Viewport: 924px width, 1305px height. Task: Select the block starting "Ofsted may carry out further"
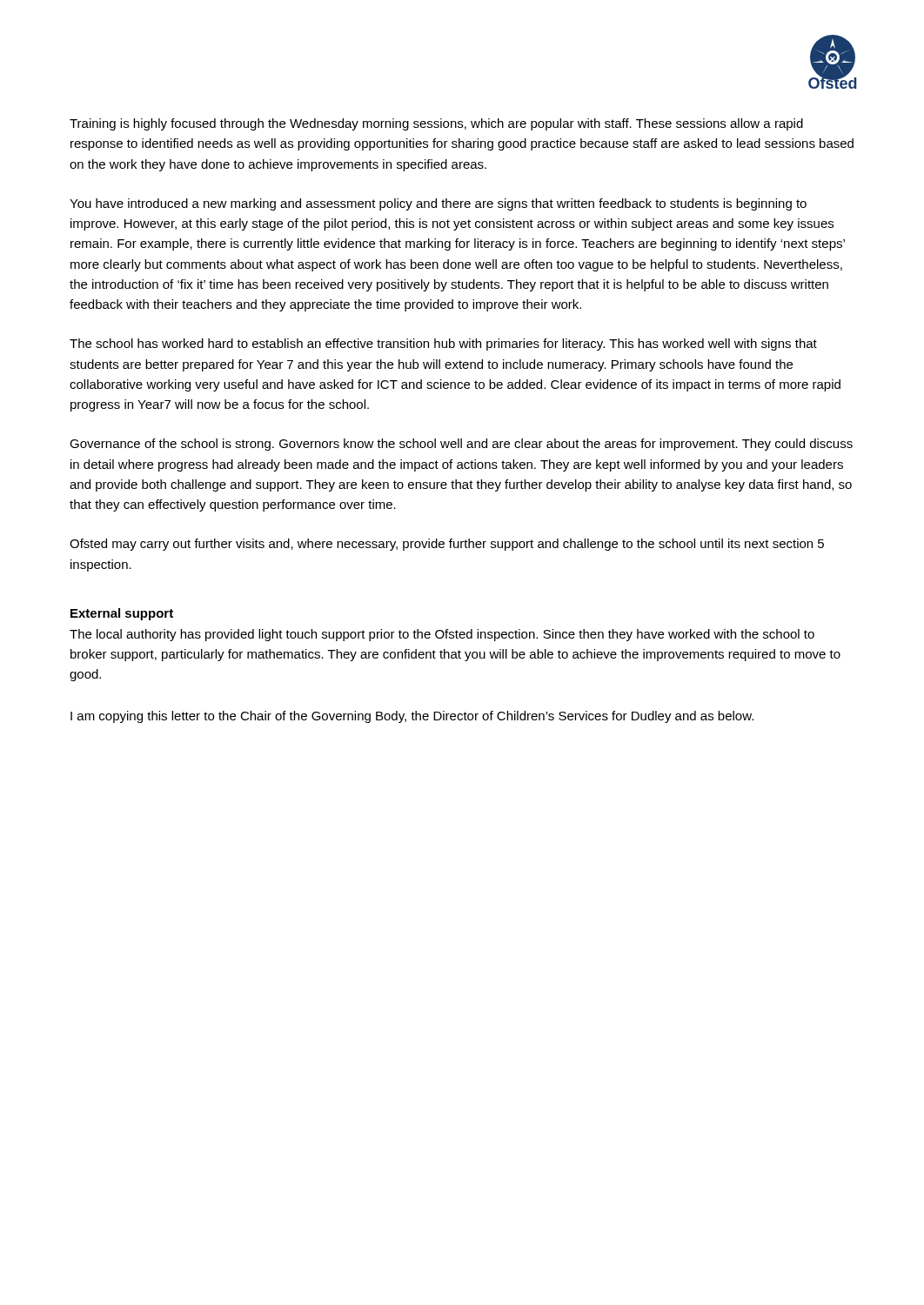coord(447,554)
